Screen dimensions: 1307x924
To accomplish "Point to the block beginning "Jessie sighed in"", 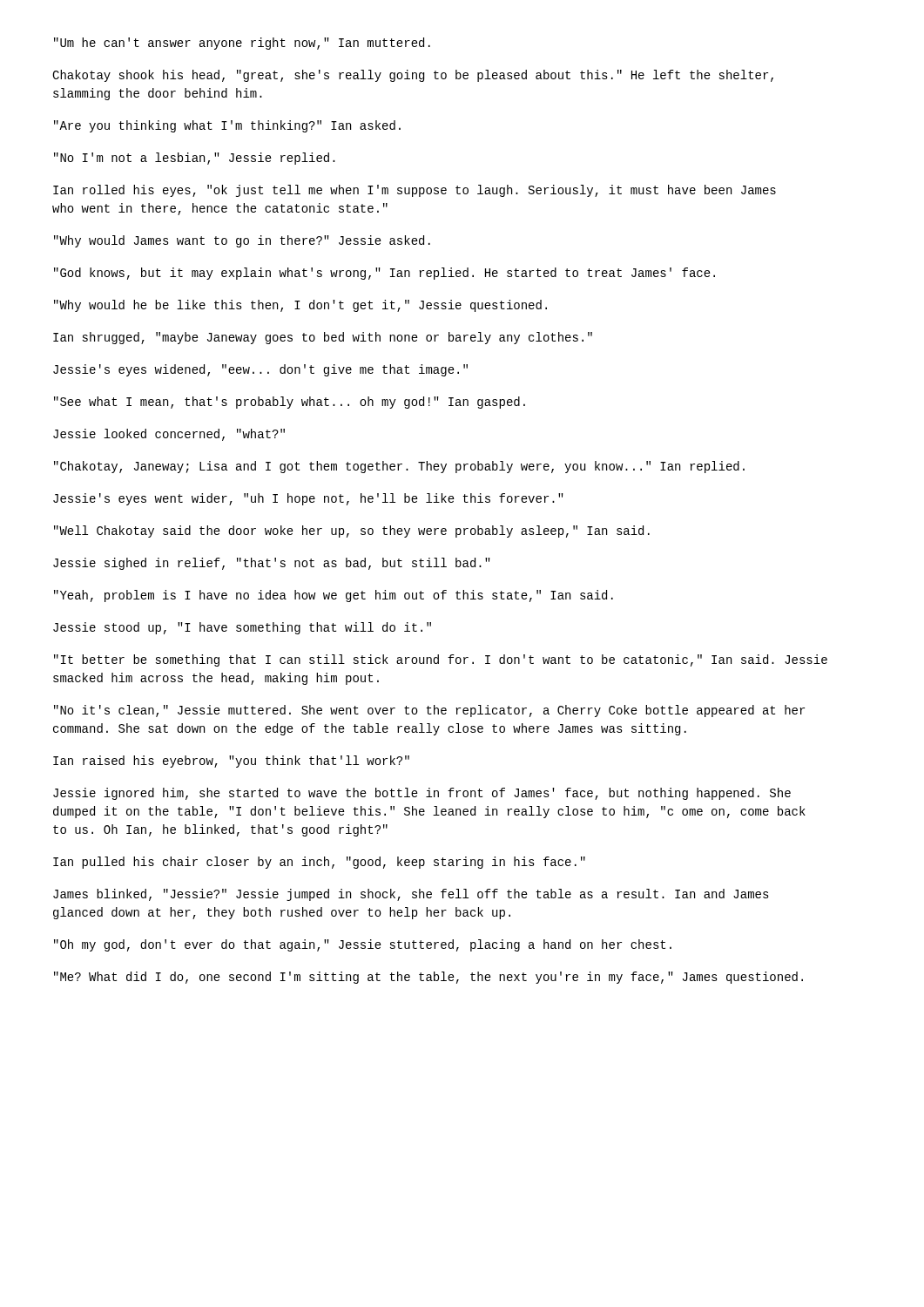I will 272,564.
